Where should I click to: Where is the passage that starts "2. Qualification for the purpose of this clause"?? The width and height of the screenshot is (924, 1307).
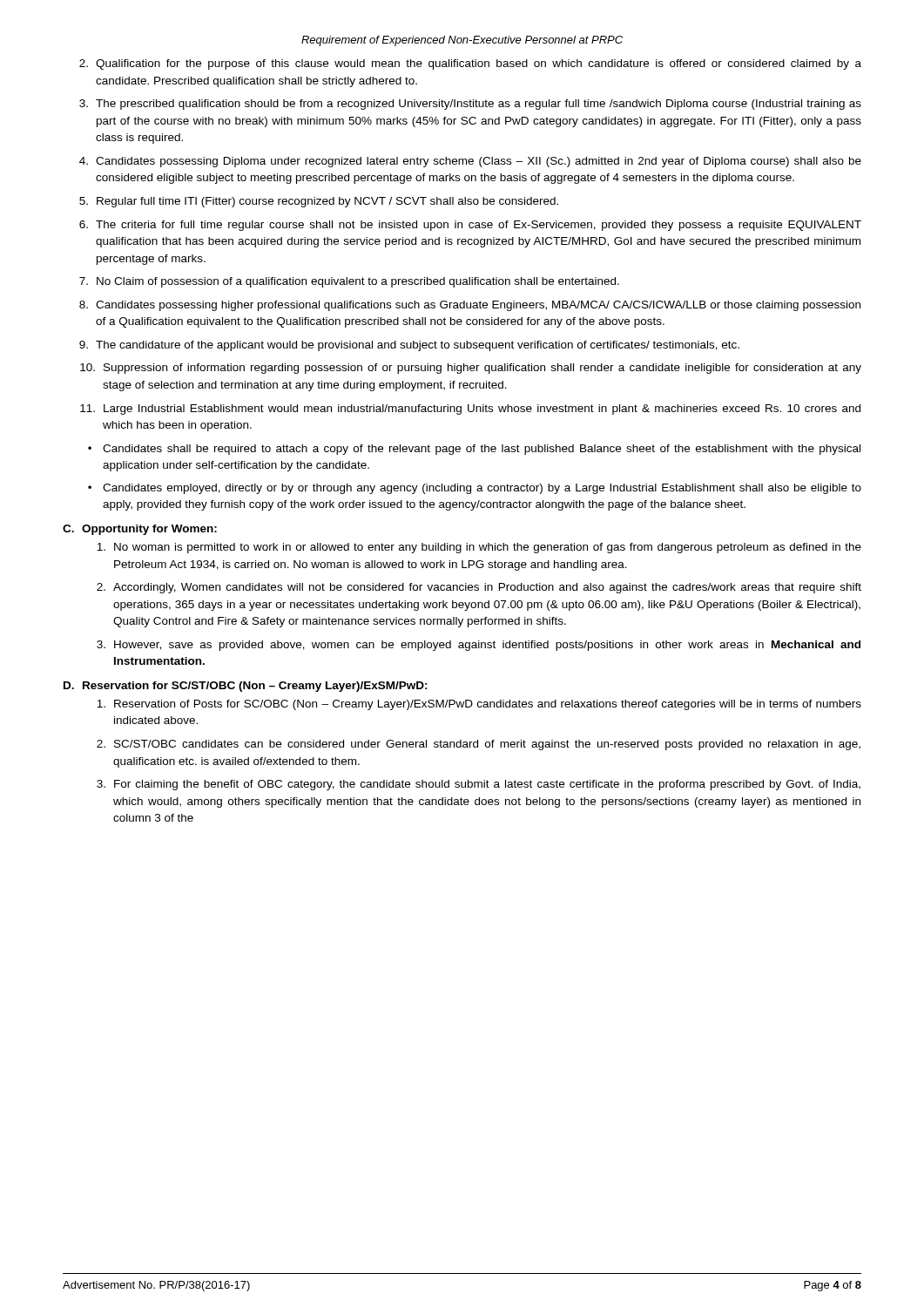(x=462, y=72)
